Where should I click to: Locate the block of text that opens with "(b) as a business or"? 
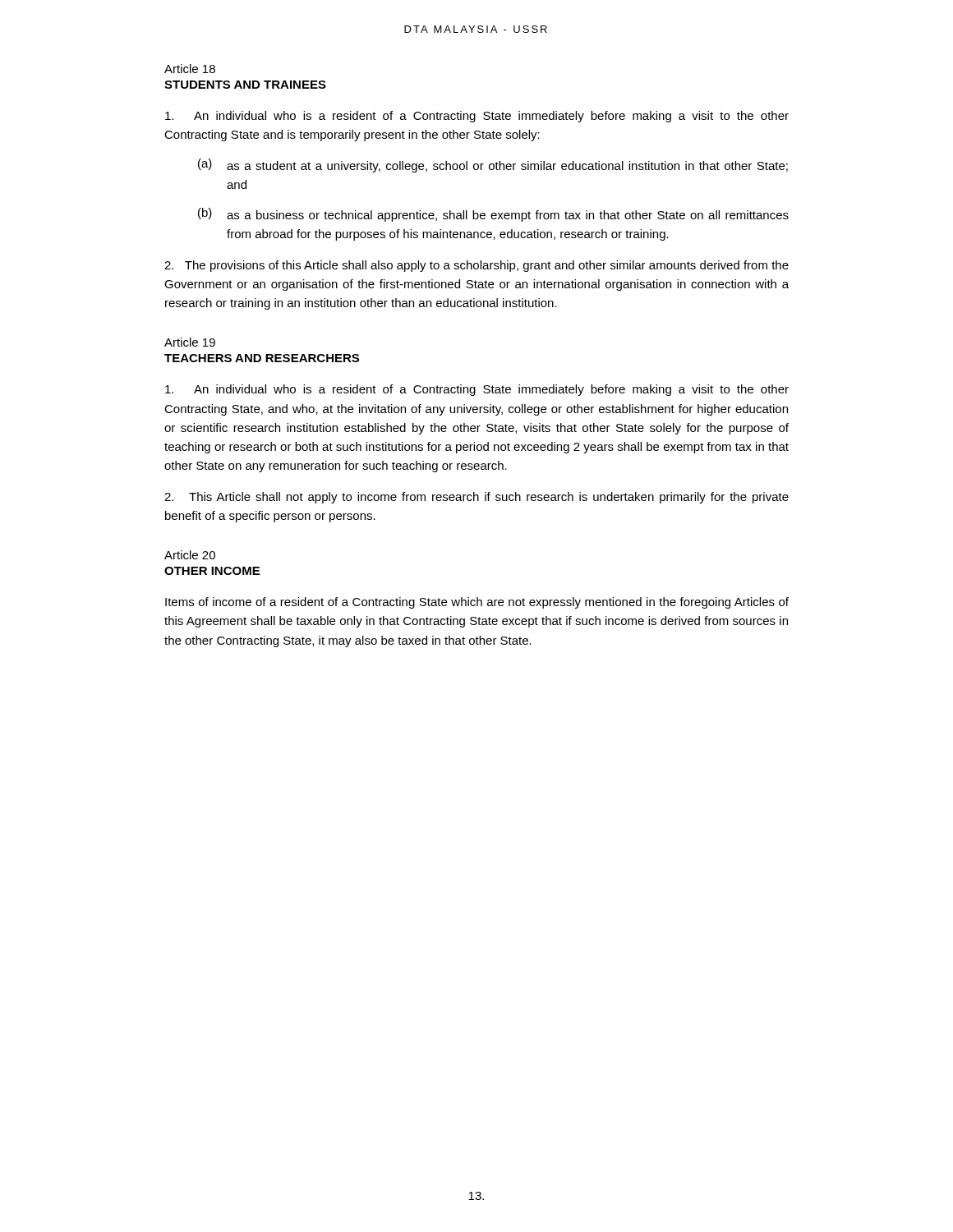493,224
